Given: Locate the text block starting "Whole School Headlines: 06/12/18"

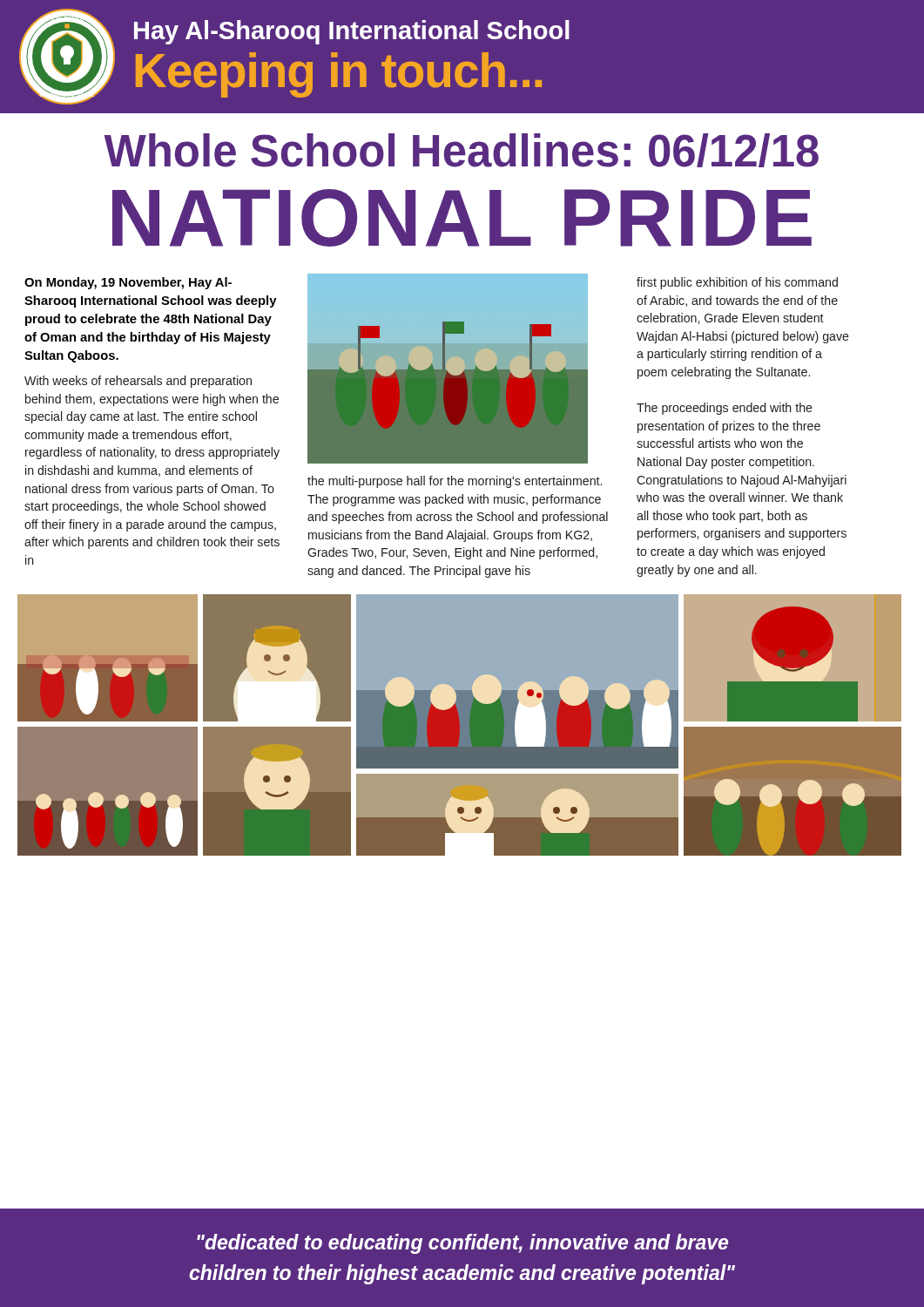Looking at the screenshot, I should pyautogui.click(x=462, y=151).
